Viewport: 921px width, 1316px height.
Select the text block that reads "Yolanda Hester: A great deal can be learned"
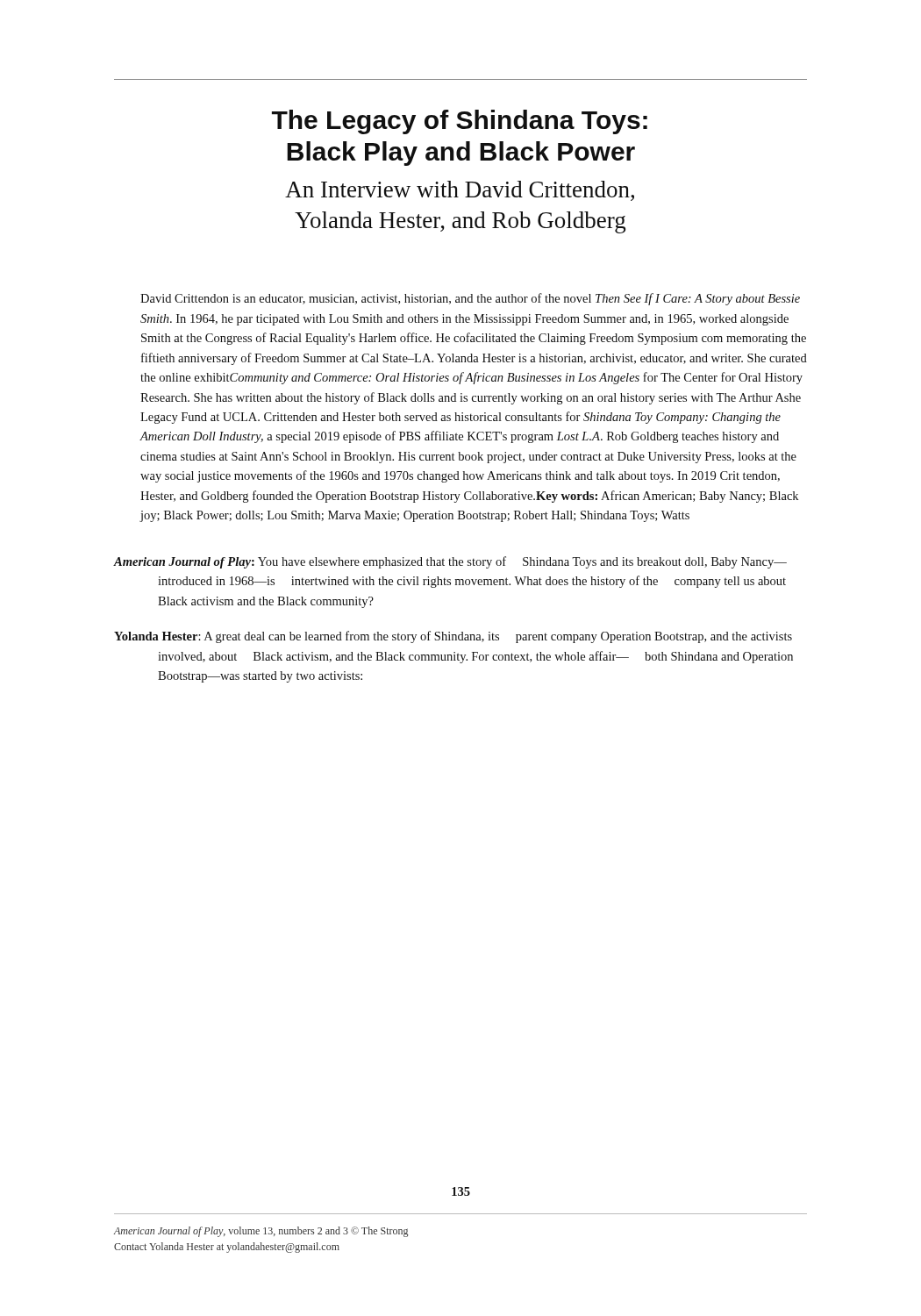pyautogui.click(x=454, y=656)
